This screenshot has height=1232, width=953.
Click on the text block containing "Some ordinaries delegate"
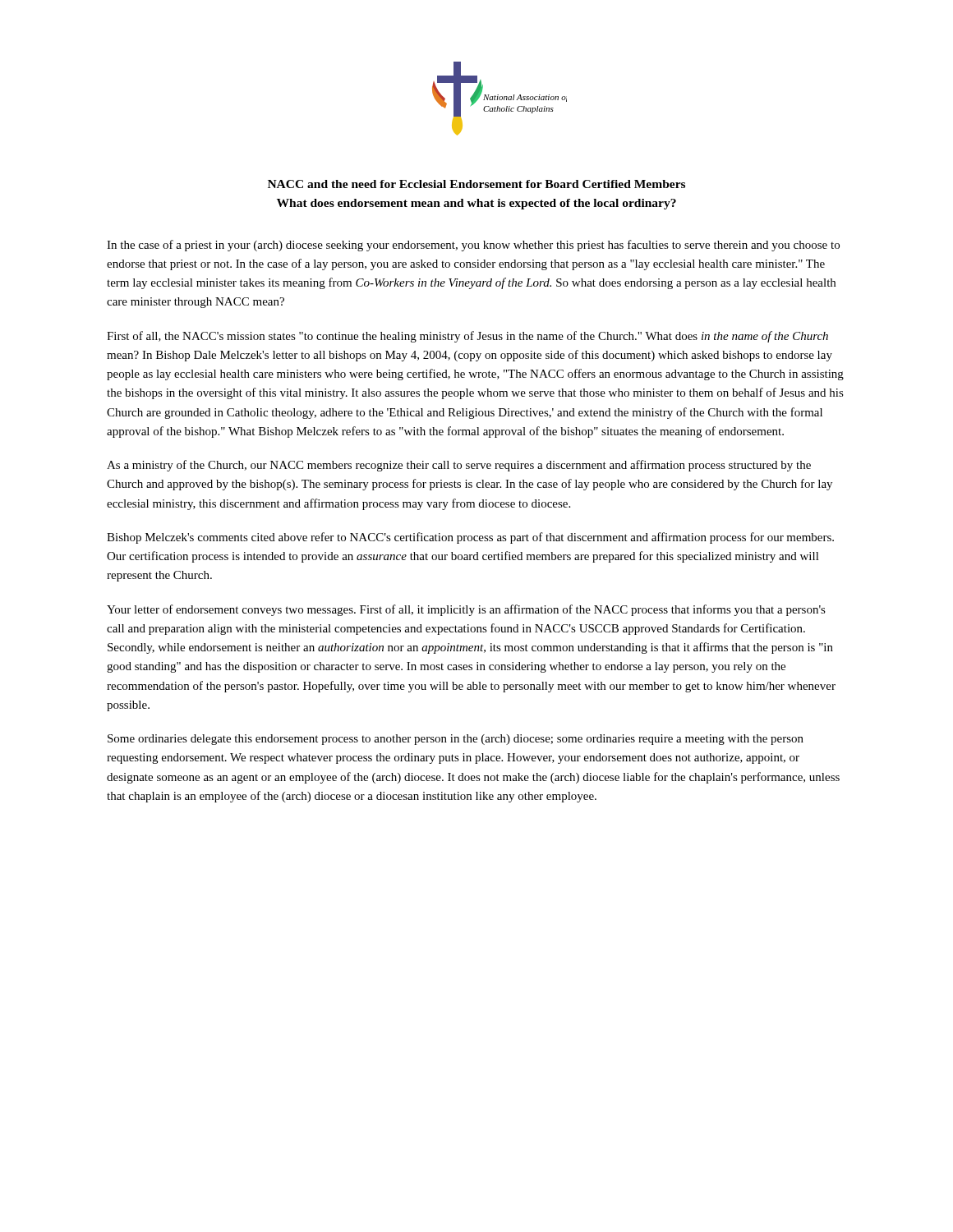473,767
